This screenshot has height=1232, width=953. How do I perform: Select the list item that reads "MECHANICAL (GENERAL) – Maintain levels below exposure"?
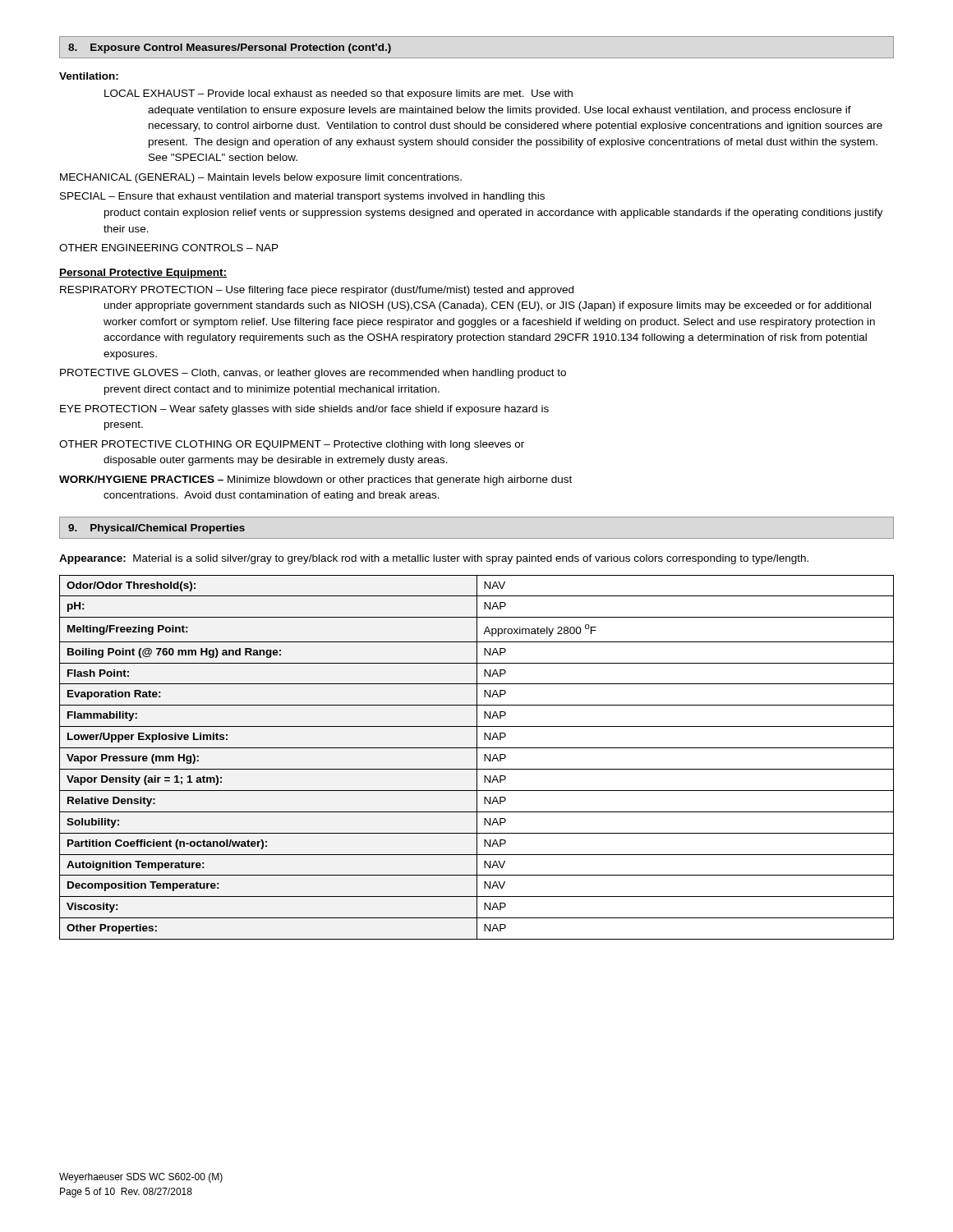[x=261, y=177]
